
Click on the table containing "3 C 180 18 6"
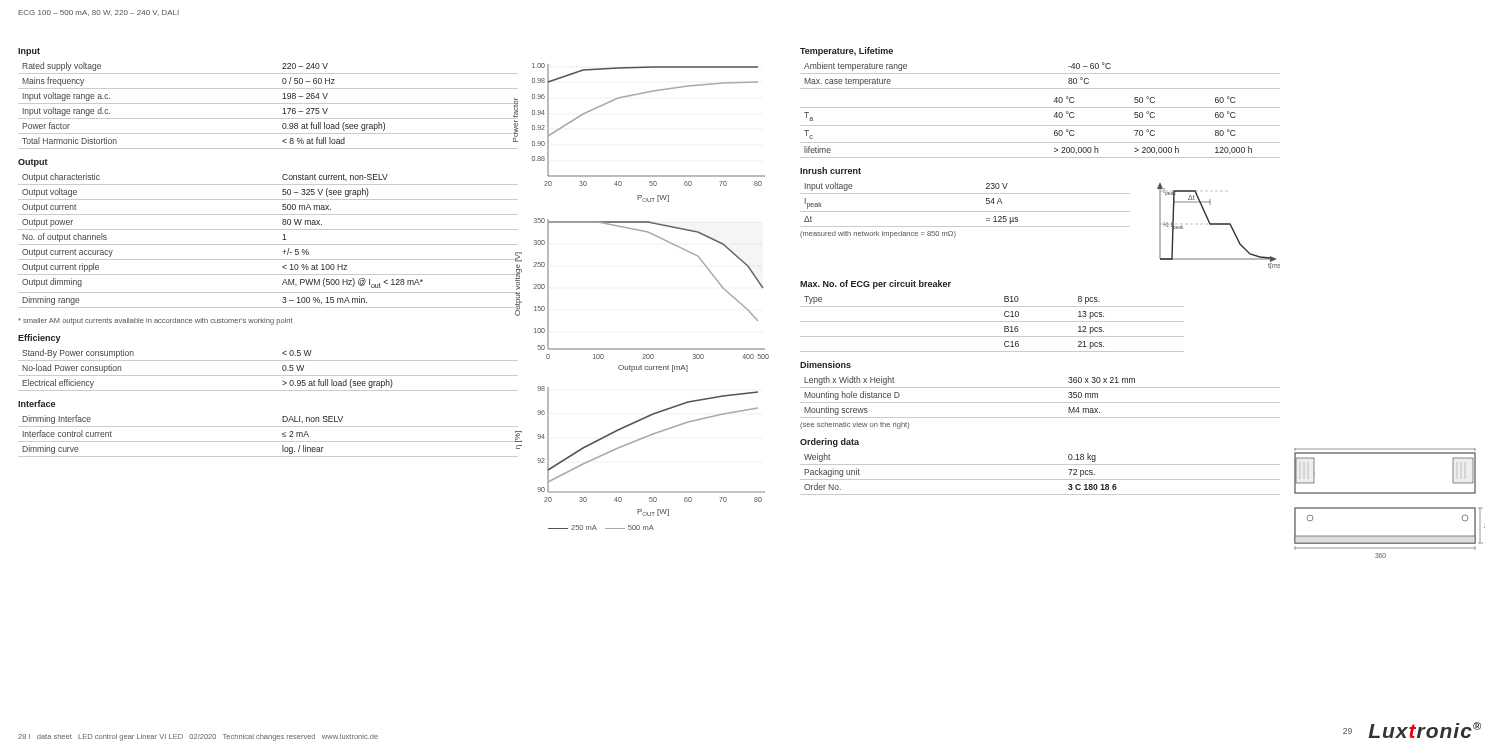pos(1040,473)
